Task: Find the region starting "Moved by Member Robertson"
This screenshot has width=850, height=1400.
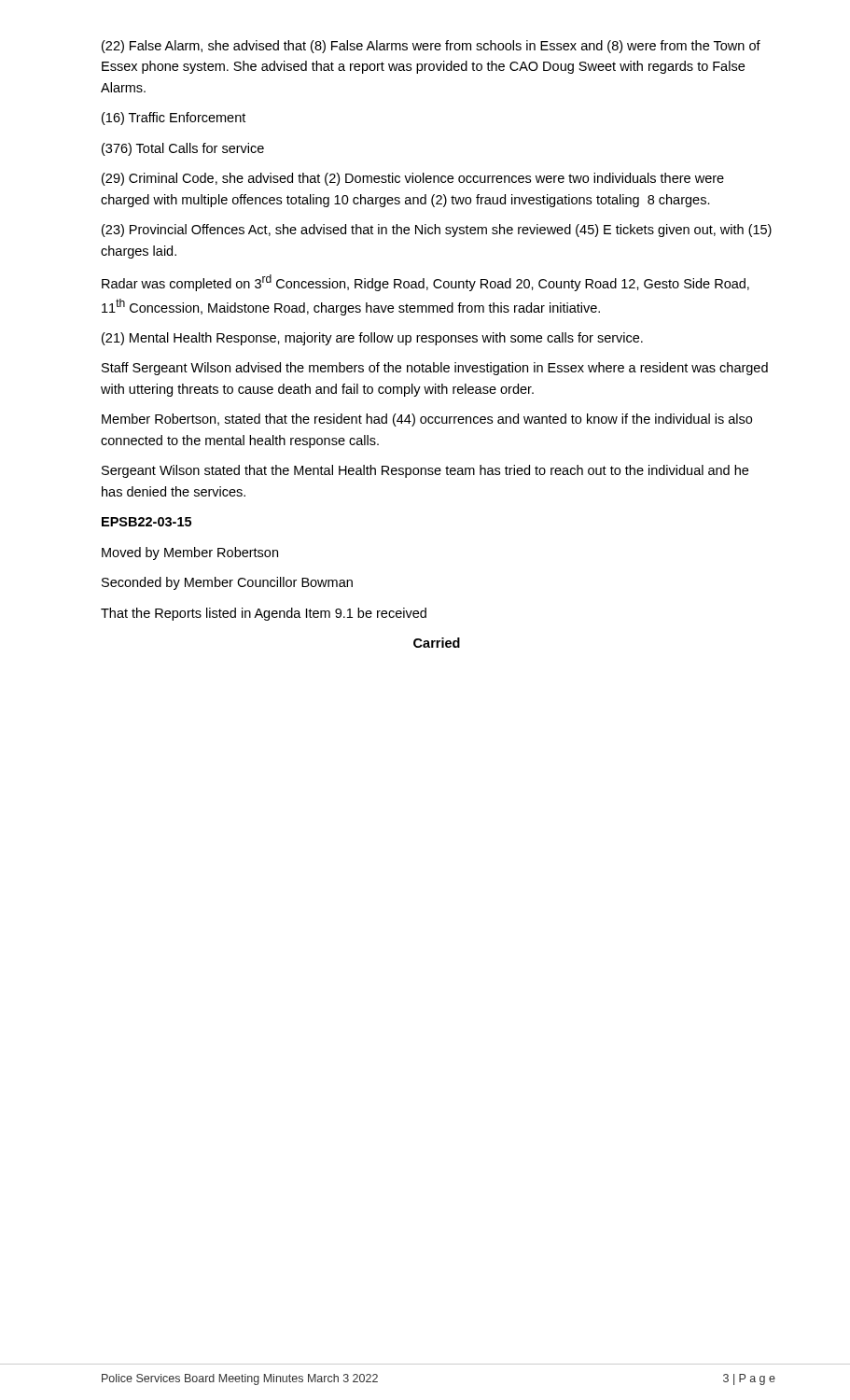Action: click(190, 553)
